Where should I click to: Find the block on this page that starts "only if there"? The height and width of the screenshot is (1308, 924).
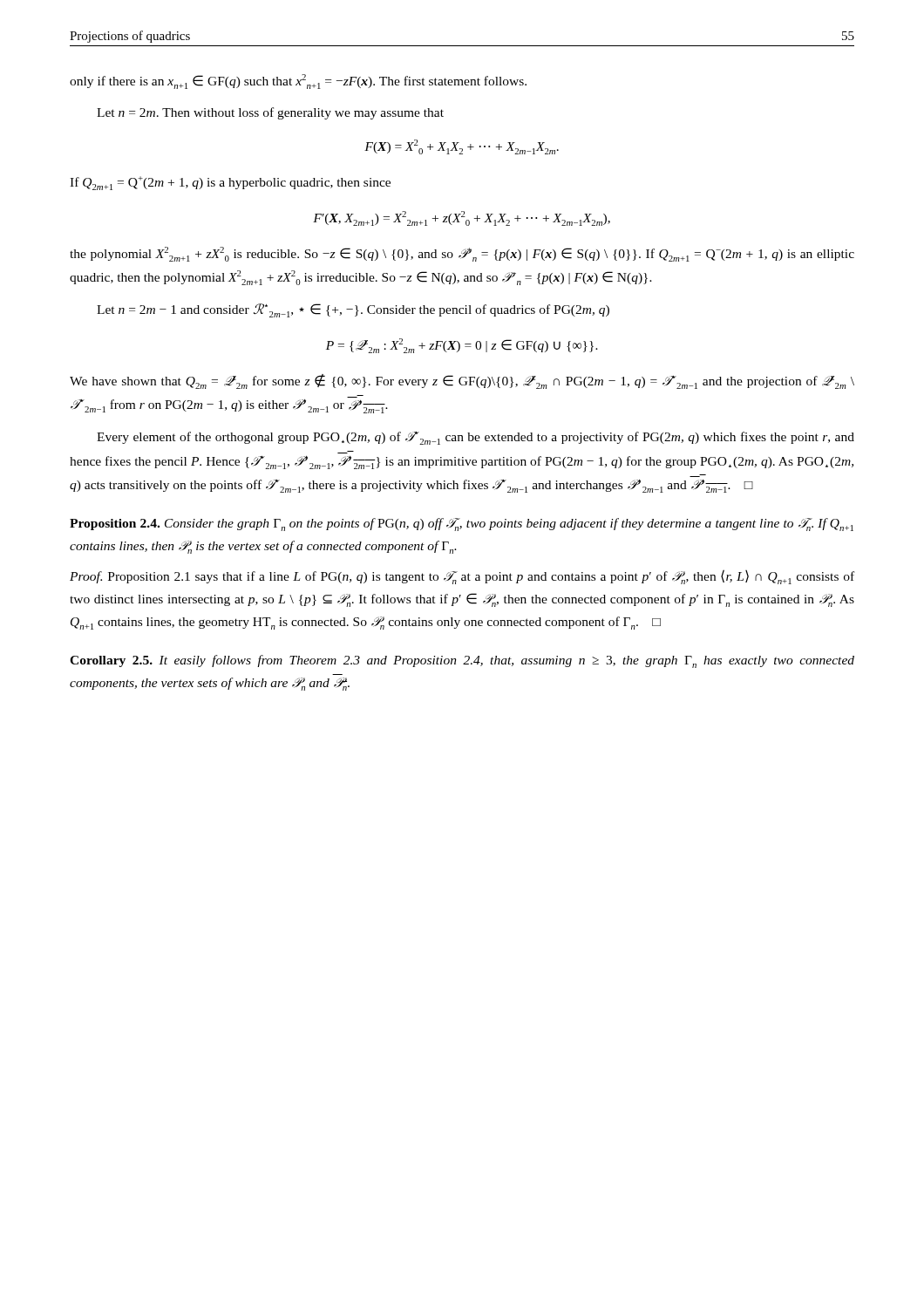pos(462,82)
